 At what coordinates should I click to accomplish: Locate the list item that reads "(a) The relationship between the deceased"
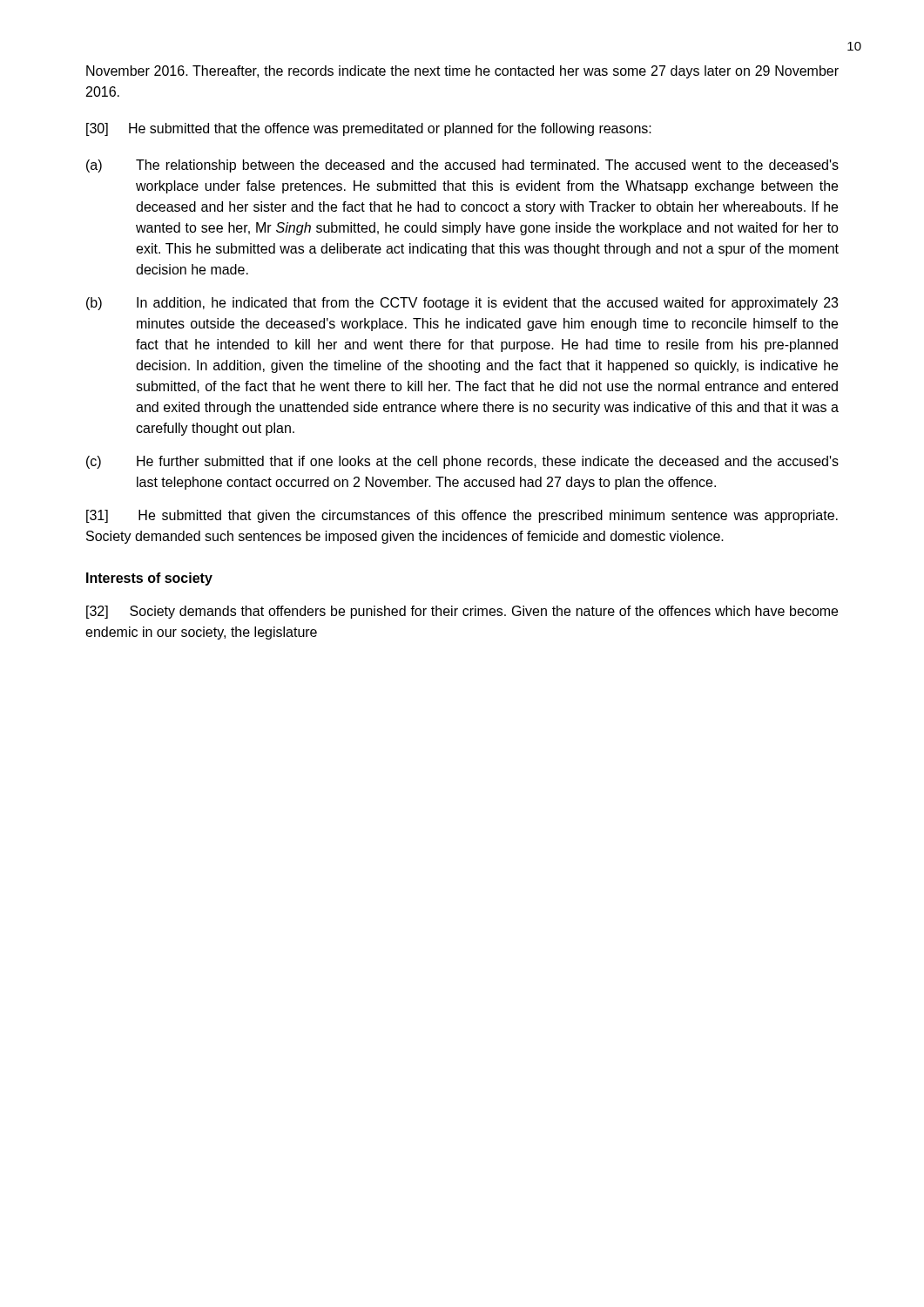462,218
